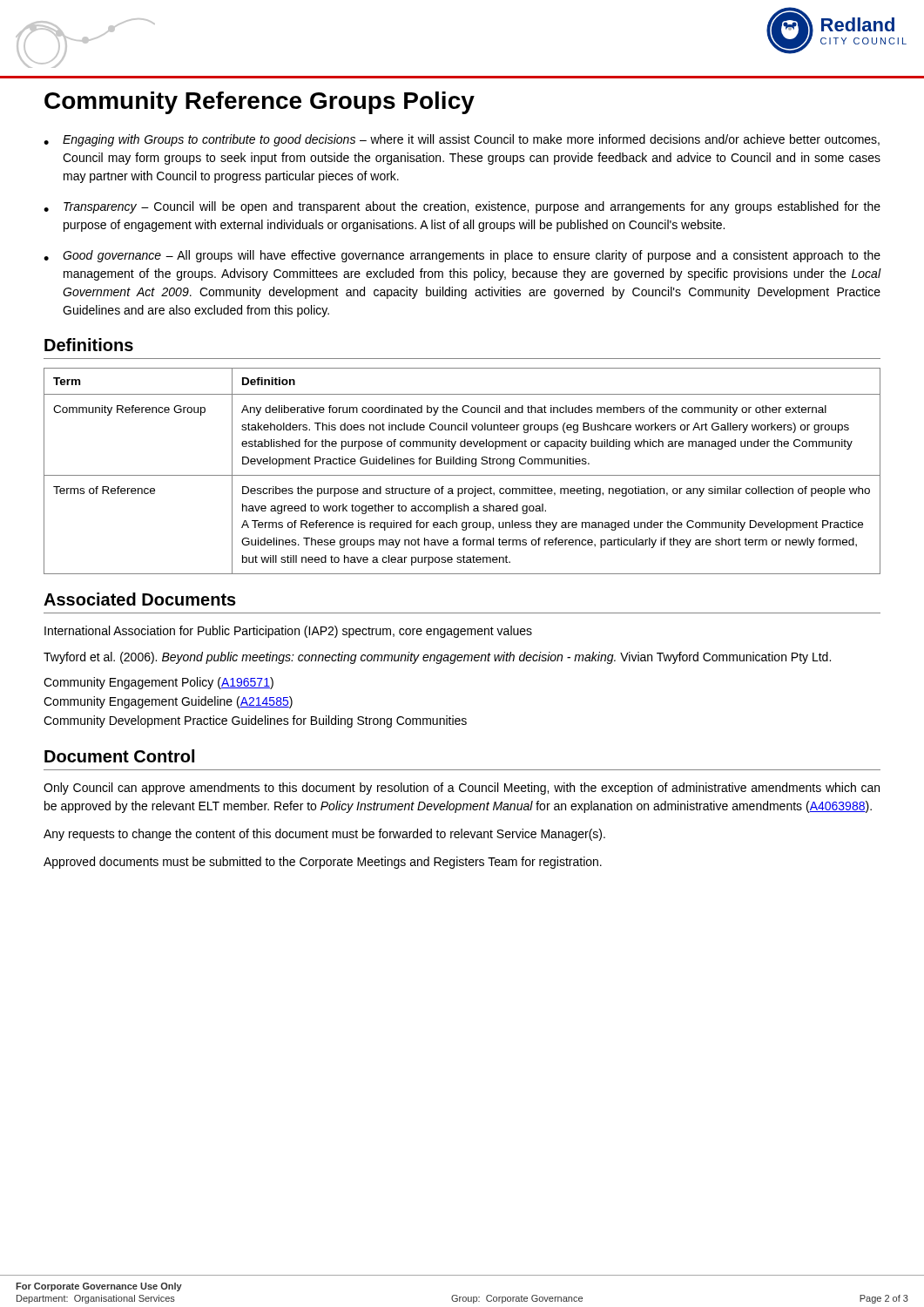Image resolution: width=924 pixels, height=1307 pixels.
Task: Locate the block of text that opens with "Twyford et al. (2006). Beyond public"
Action: [x=438, y=657]
